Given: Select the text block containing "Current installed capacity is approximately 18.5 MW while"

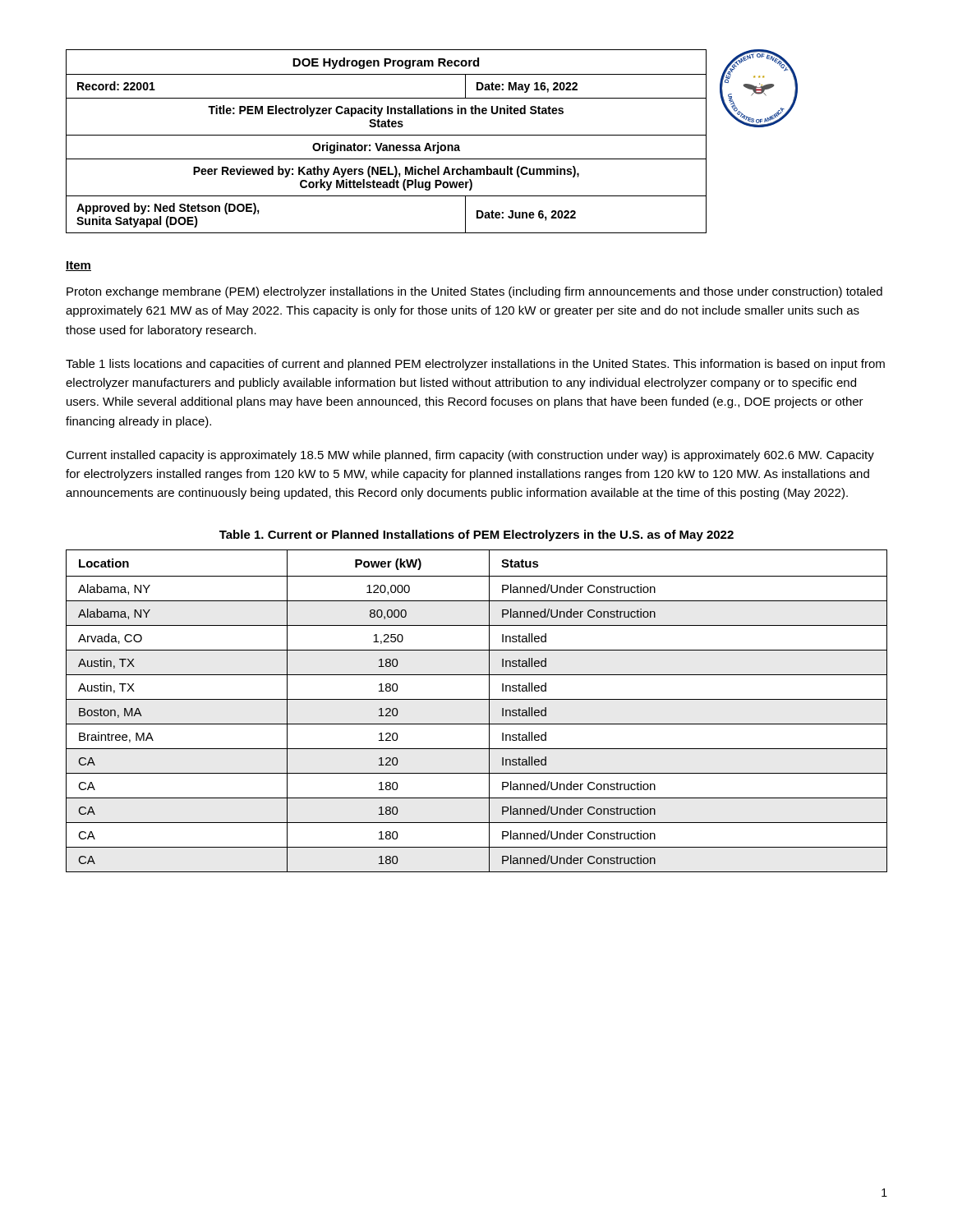Looking at the screenshot, I should pyautogui.click(x=470, y=474).
